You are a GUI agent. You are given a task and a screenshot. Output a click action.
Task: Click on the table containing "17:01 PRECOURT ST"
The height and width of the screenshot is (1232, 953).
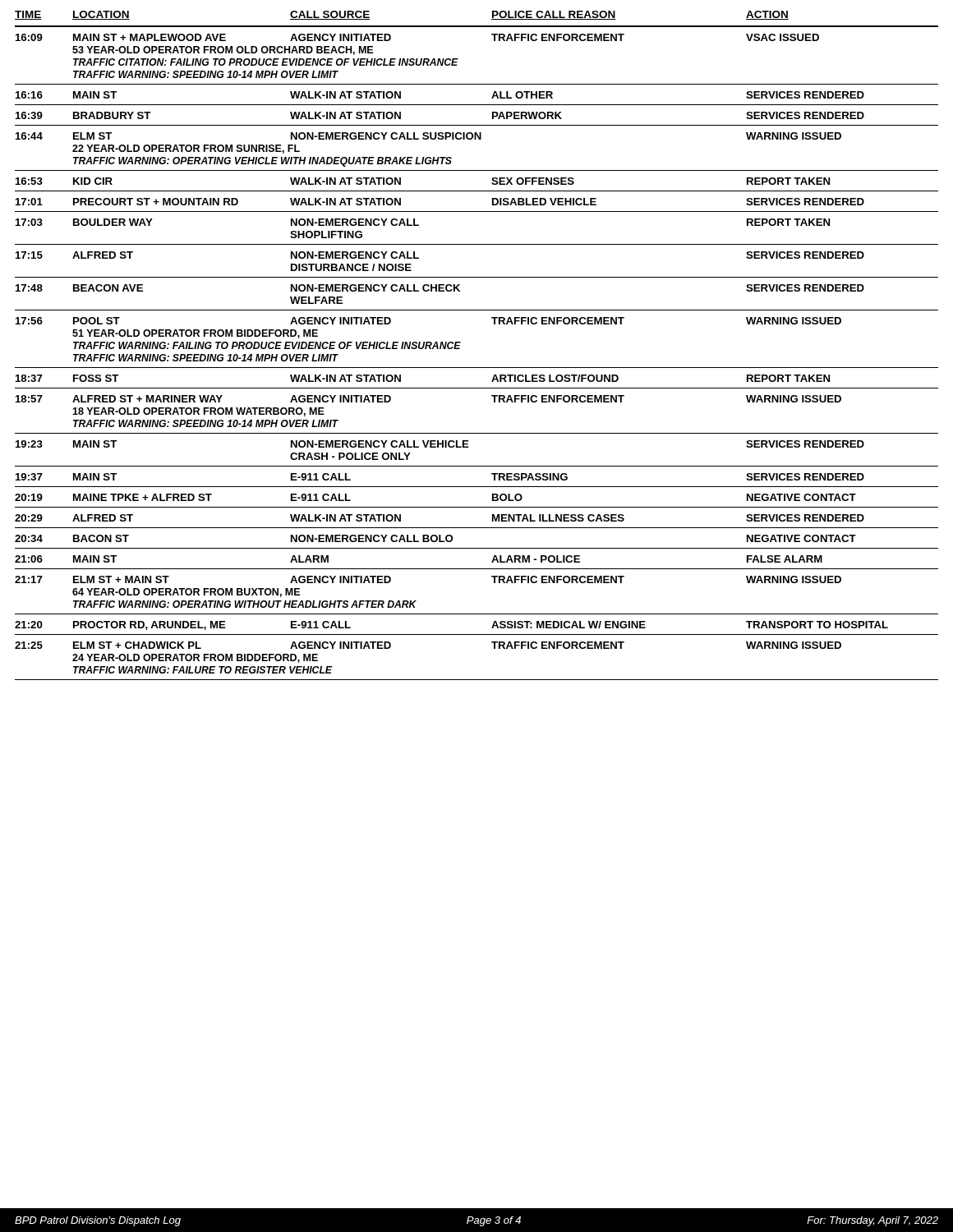[x=476, y=202]
